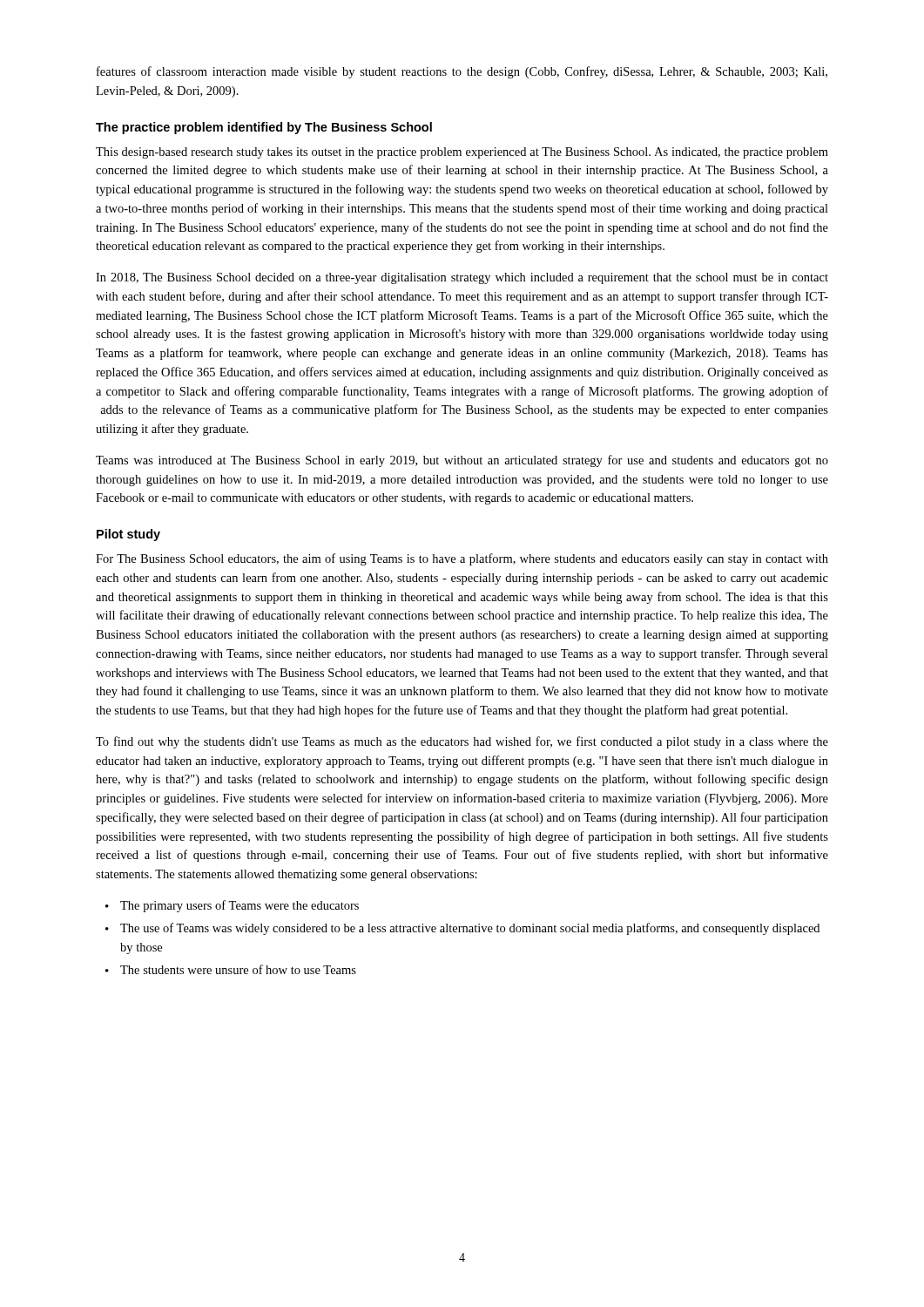Click on the passage starting "For The Business School educators,"
Screen dimensions: 1307x924
[462, 634]
